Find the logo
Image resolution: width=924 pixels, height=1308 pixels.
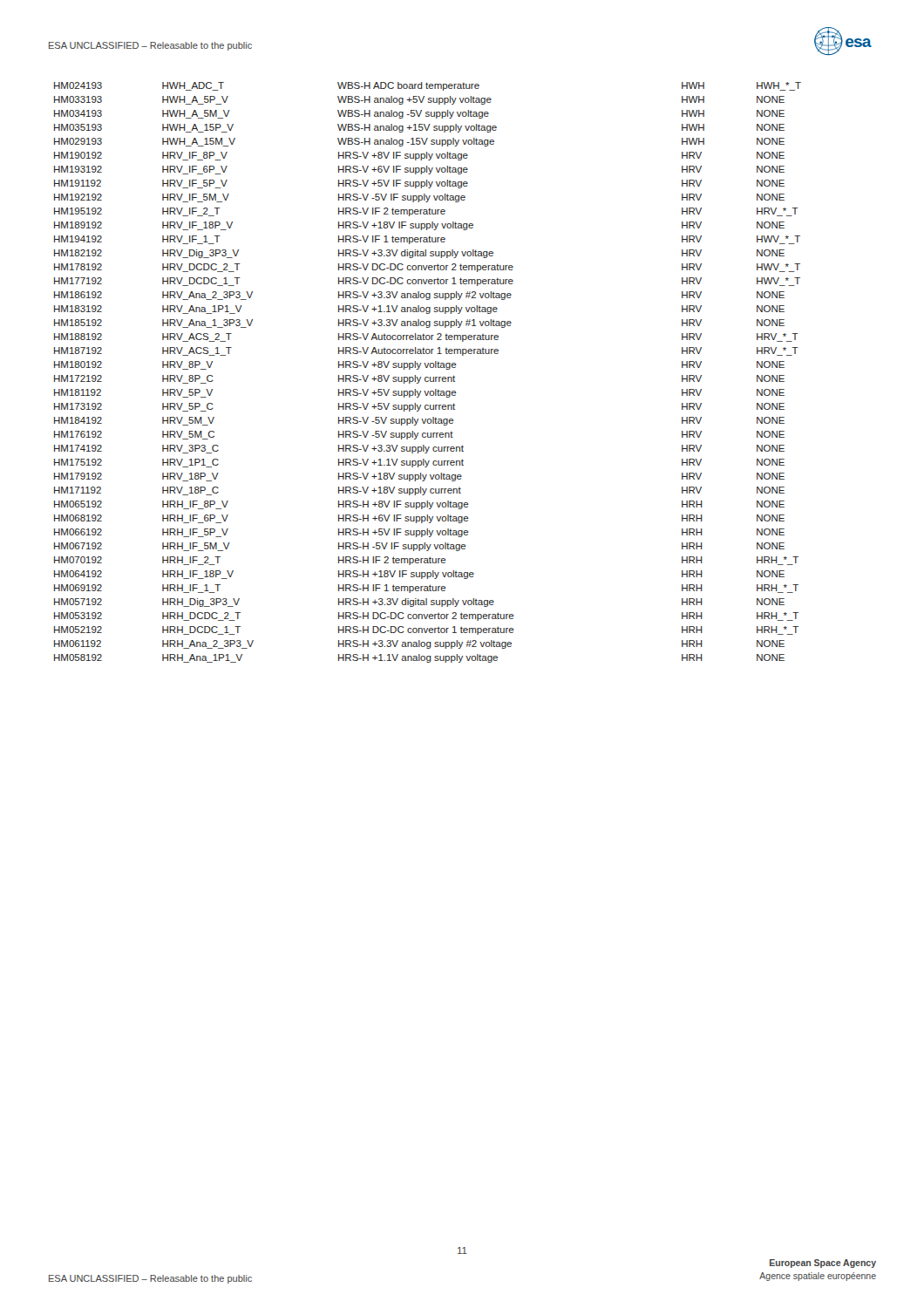tap(841, 45)
